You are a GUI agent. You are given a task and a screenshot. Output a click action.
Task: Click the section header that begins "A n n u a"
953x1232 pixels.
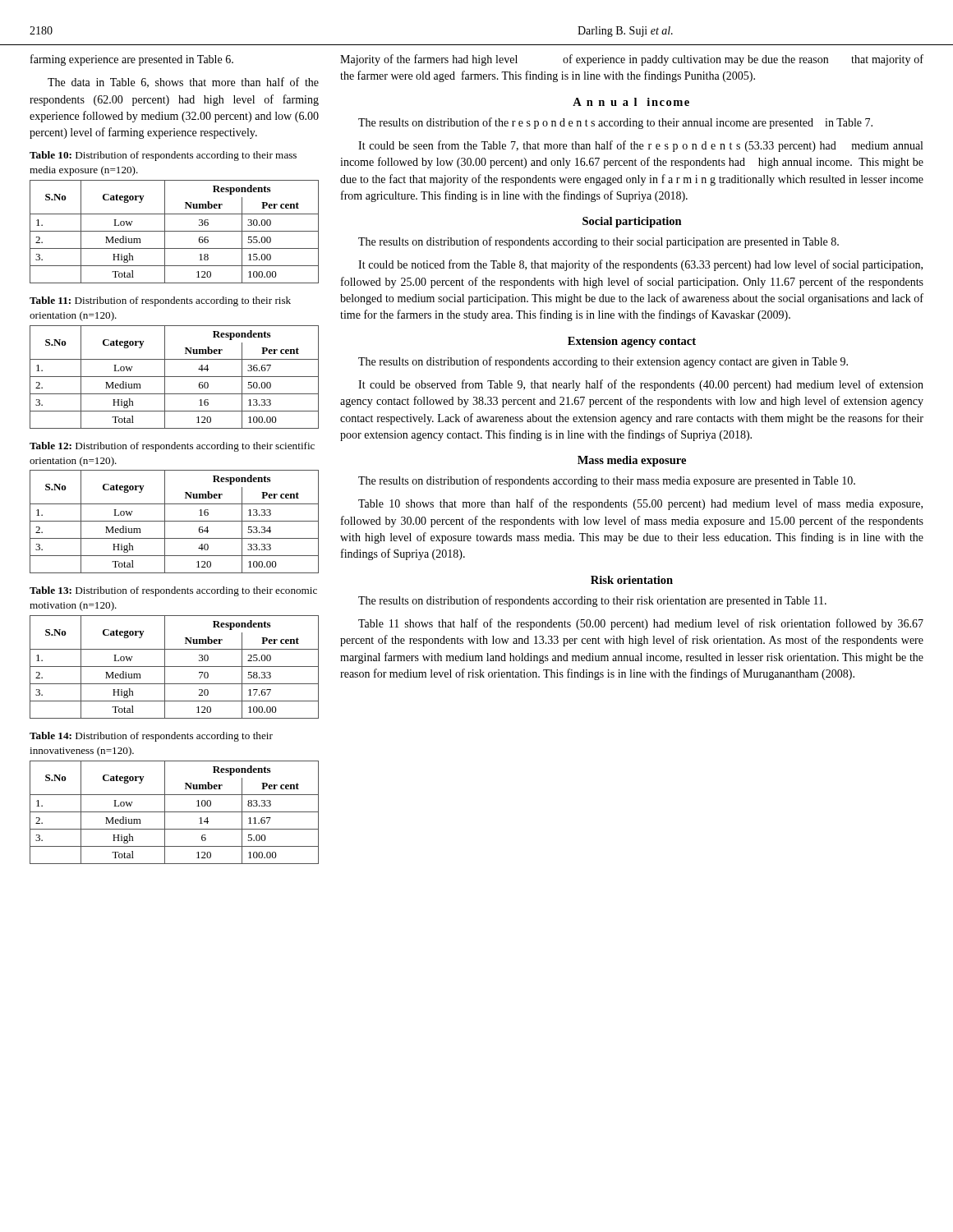(632, 102)
